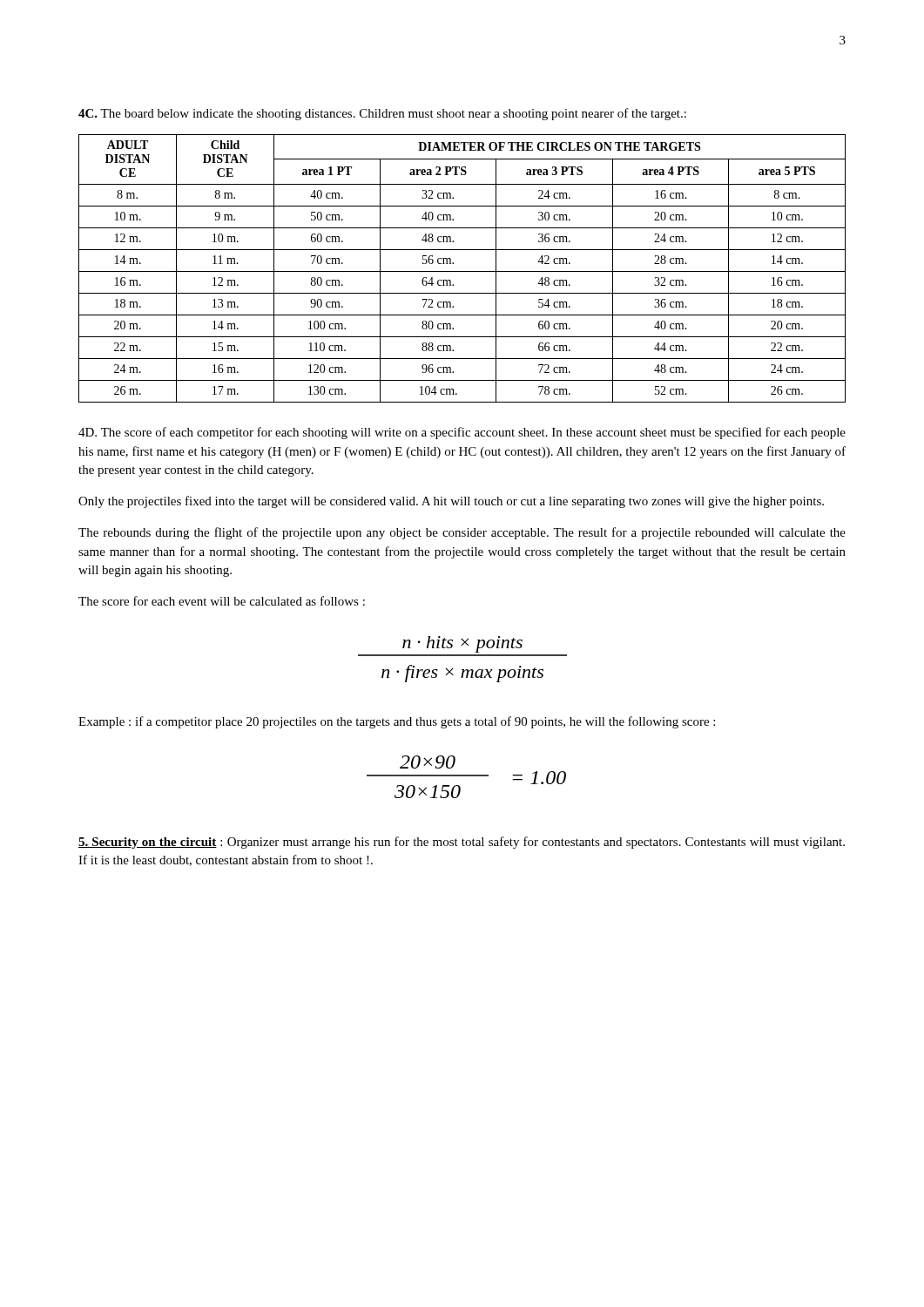Locate the text block that reads "The score for each event will be"

222,601
